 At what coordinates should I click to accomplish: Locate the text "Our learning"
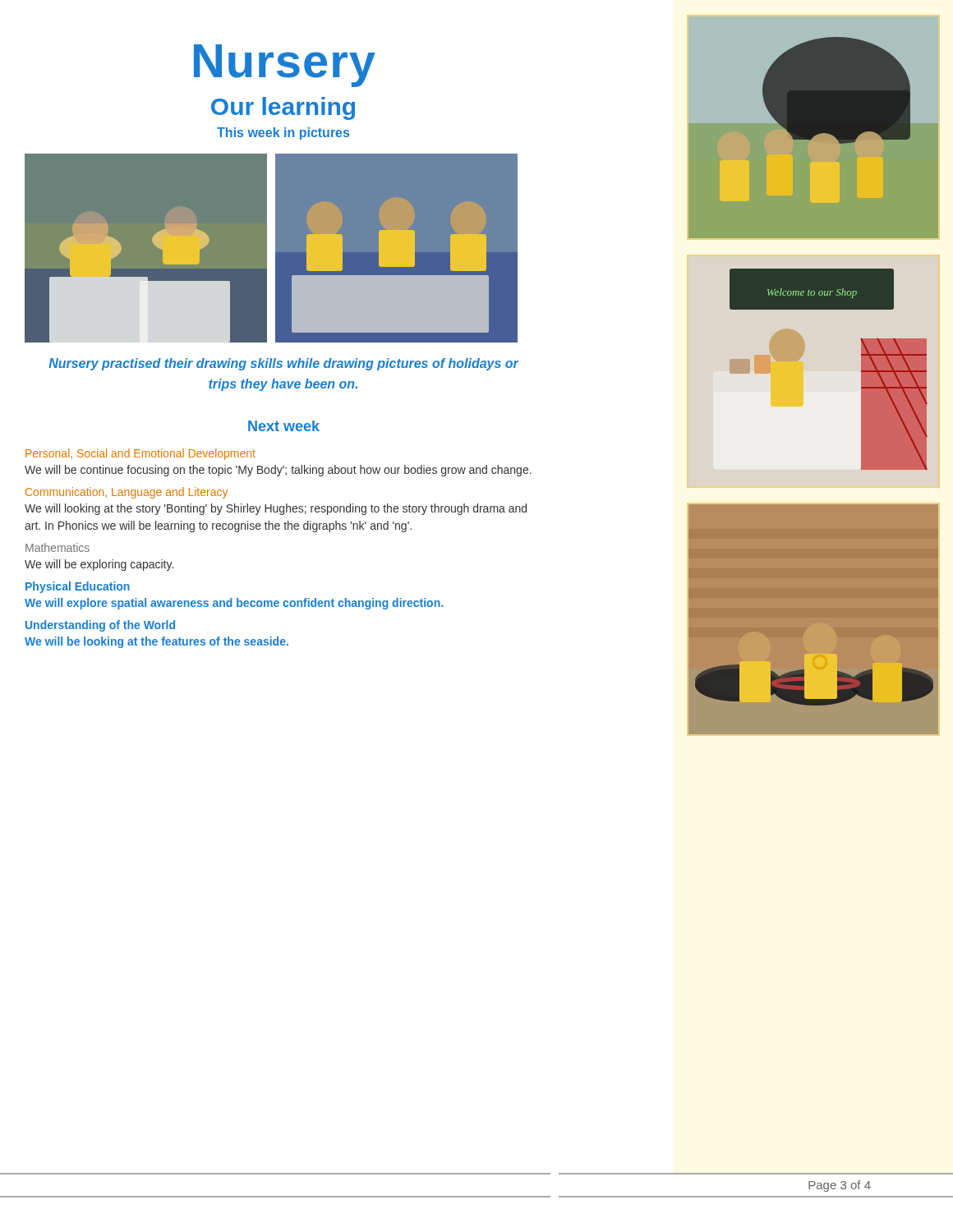tap(283, 106)
